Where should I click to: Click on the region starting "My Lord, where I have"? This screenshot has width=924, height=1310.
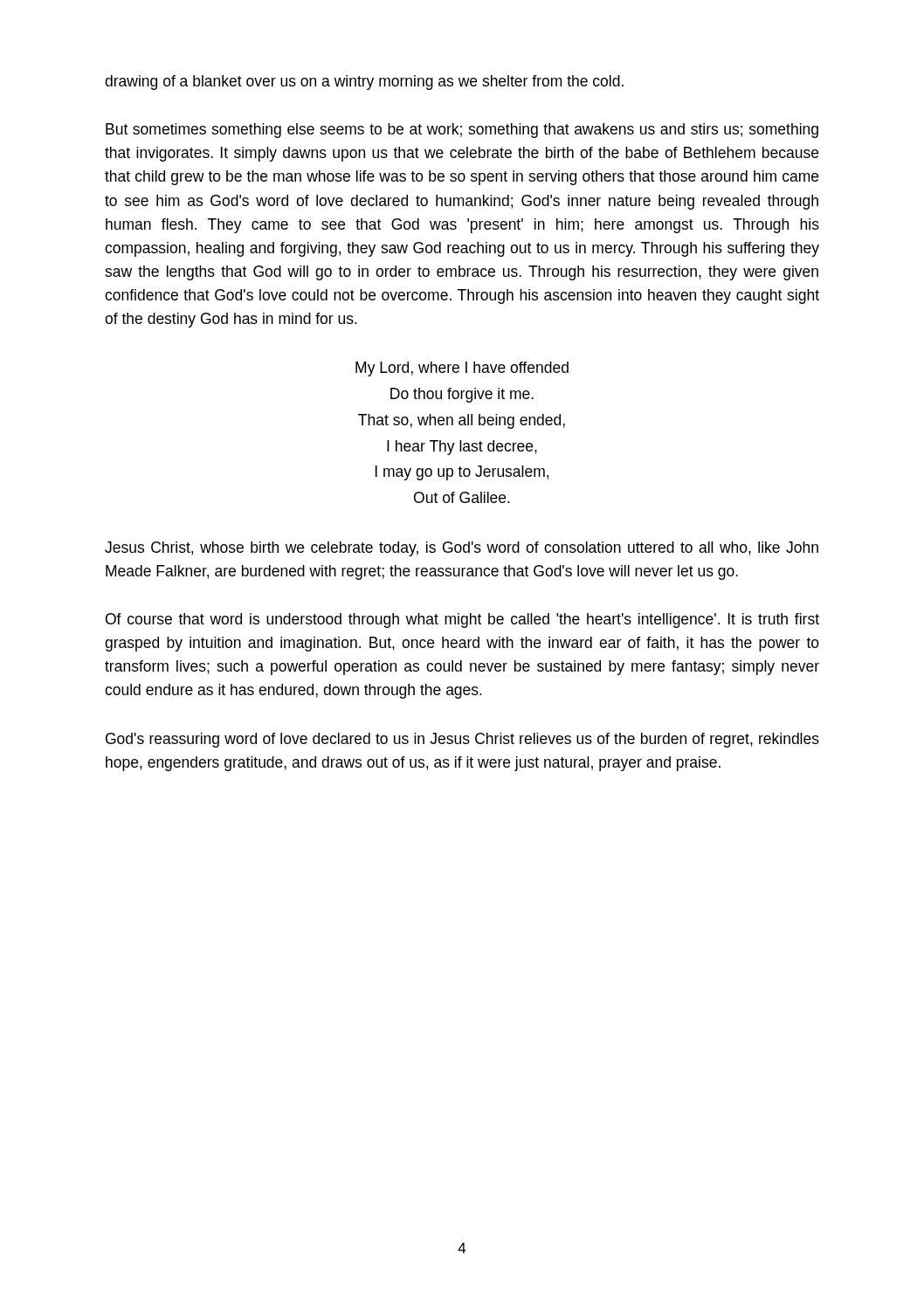(462, 433)
